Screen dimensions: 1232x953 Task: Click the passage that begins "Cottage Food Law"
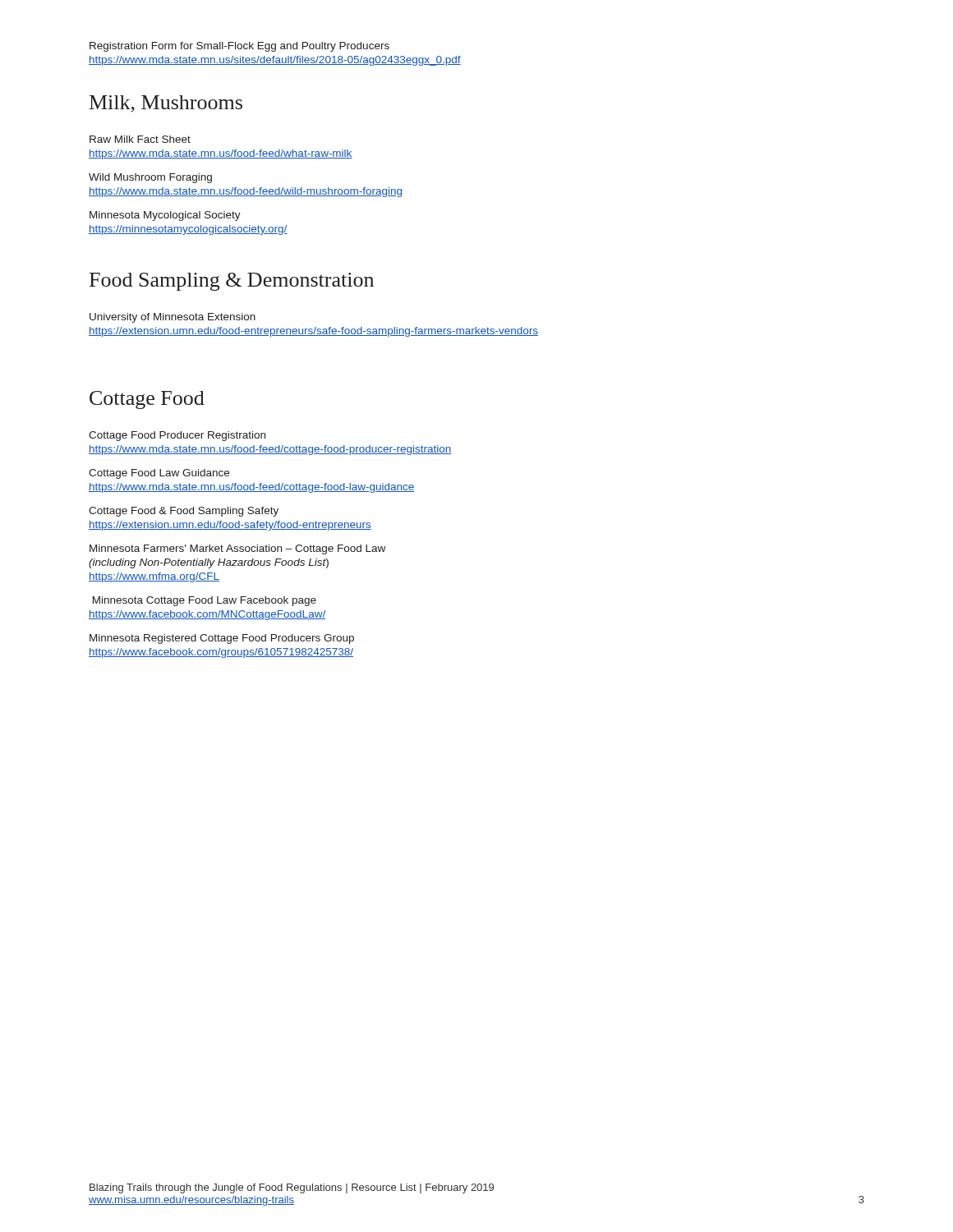(x=159, y=474)
